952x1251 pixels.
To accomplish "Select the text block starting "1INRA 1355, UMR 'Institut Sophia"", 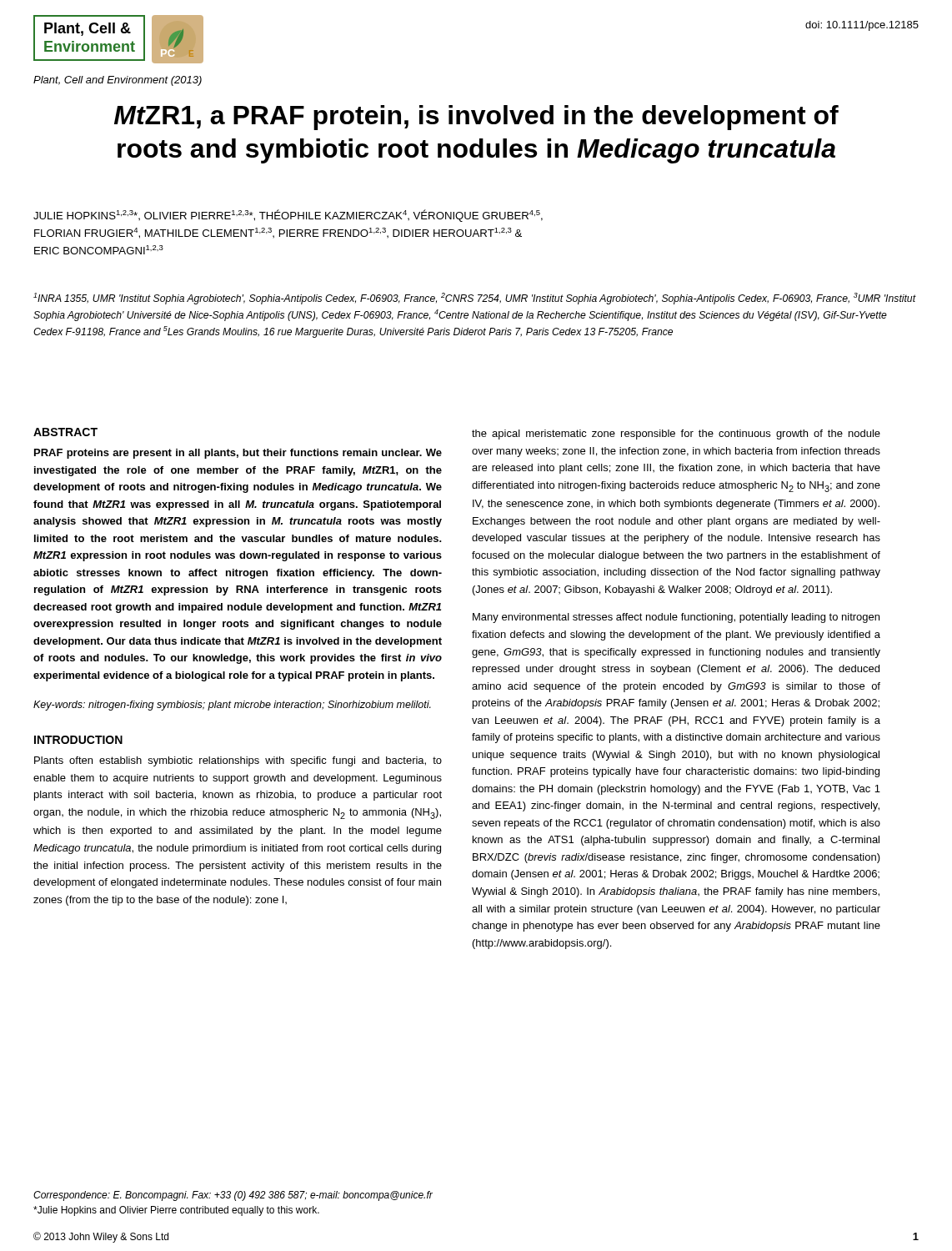I will [474, 314].
